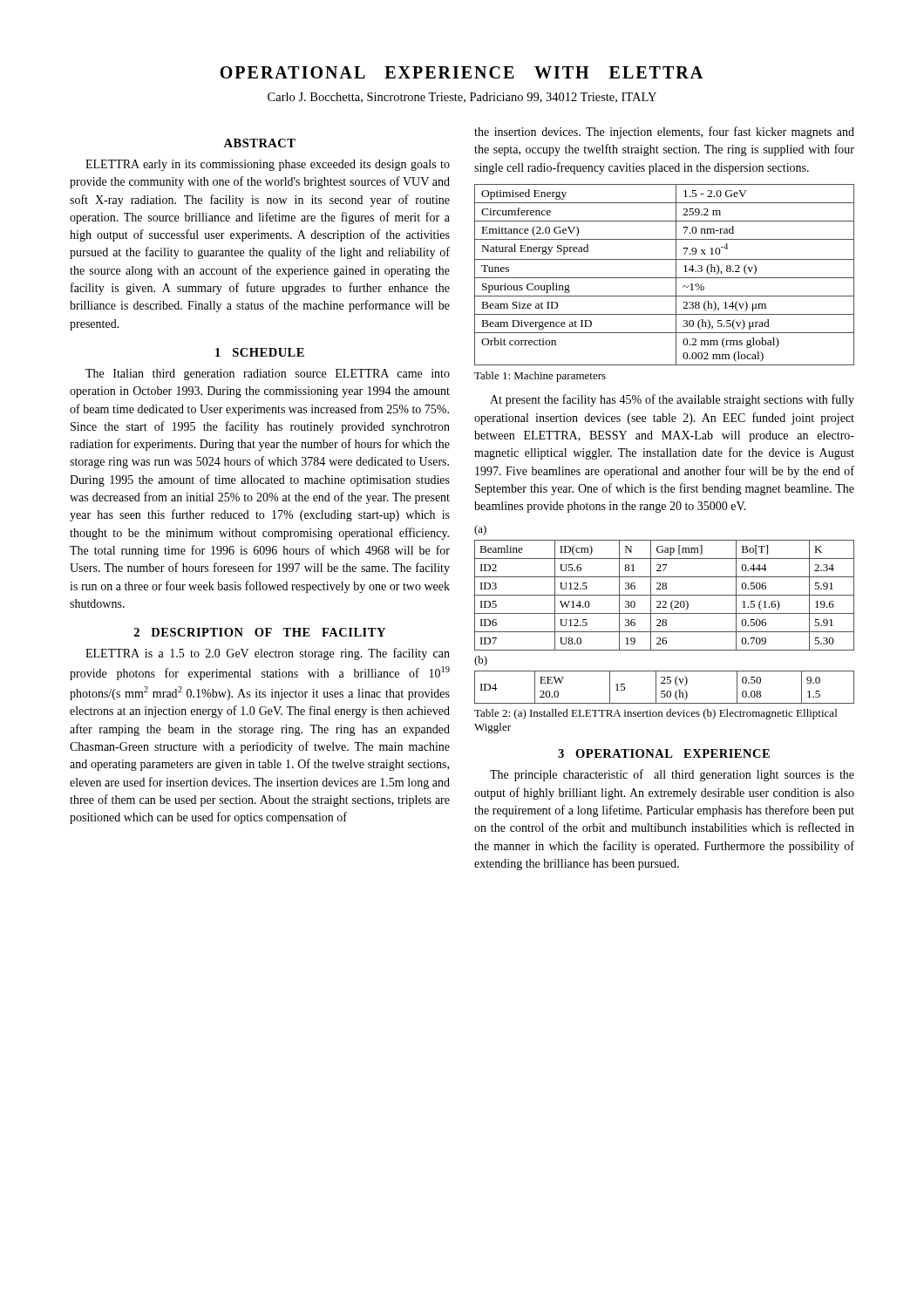Screen dimensions: 1308x924
Task: Locate the text starting "OPERATIONAL EXPERIENCE WITH ELETTRA"
Action: 462,72
